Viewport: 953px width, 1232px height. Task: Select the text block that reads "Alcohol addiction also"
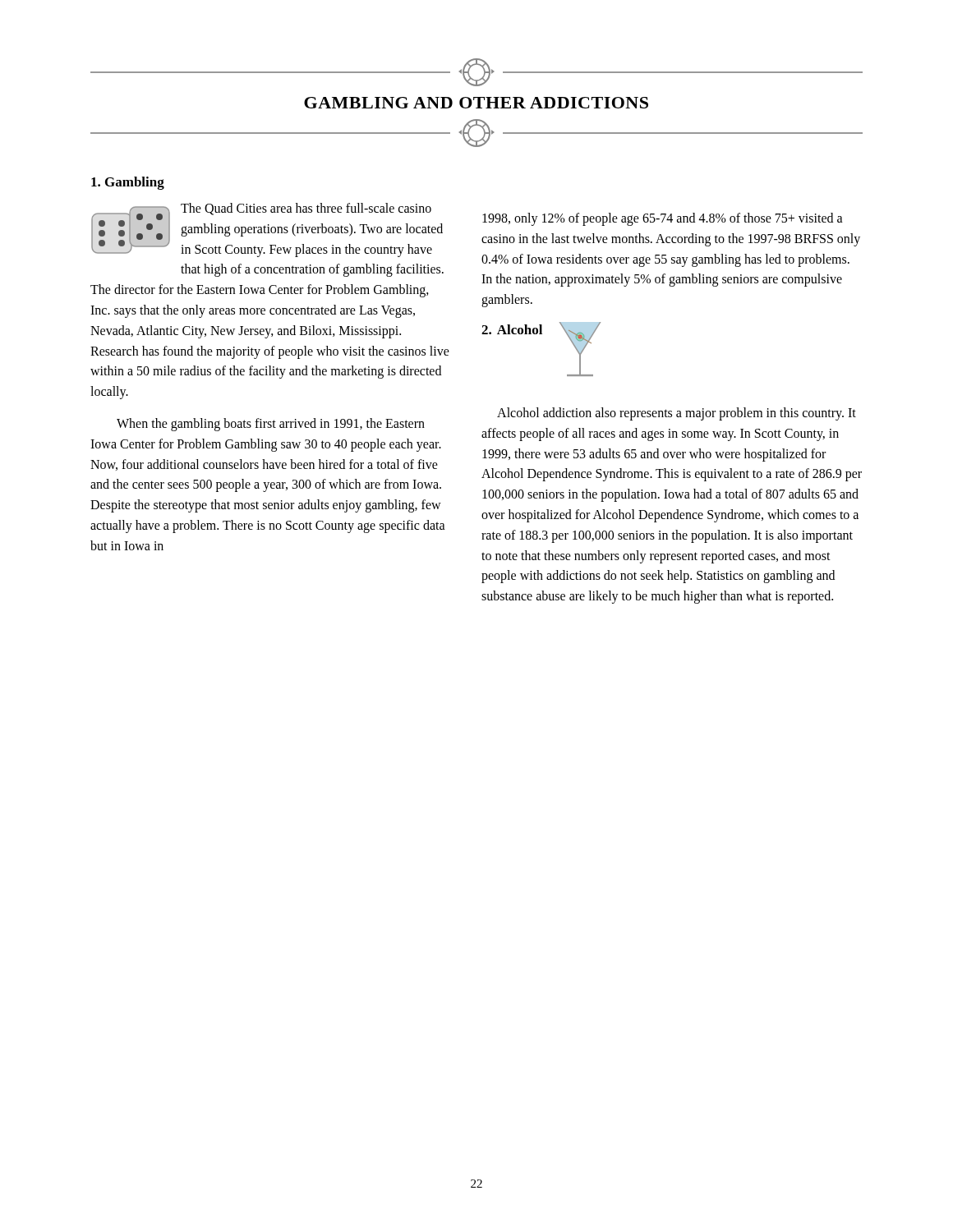(672, 504)
